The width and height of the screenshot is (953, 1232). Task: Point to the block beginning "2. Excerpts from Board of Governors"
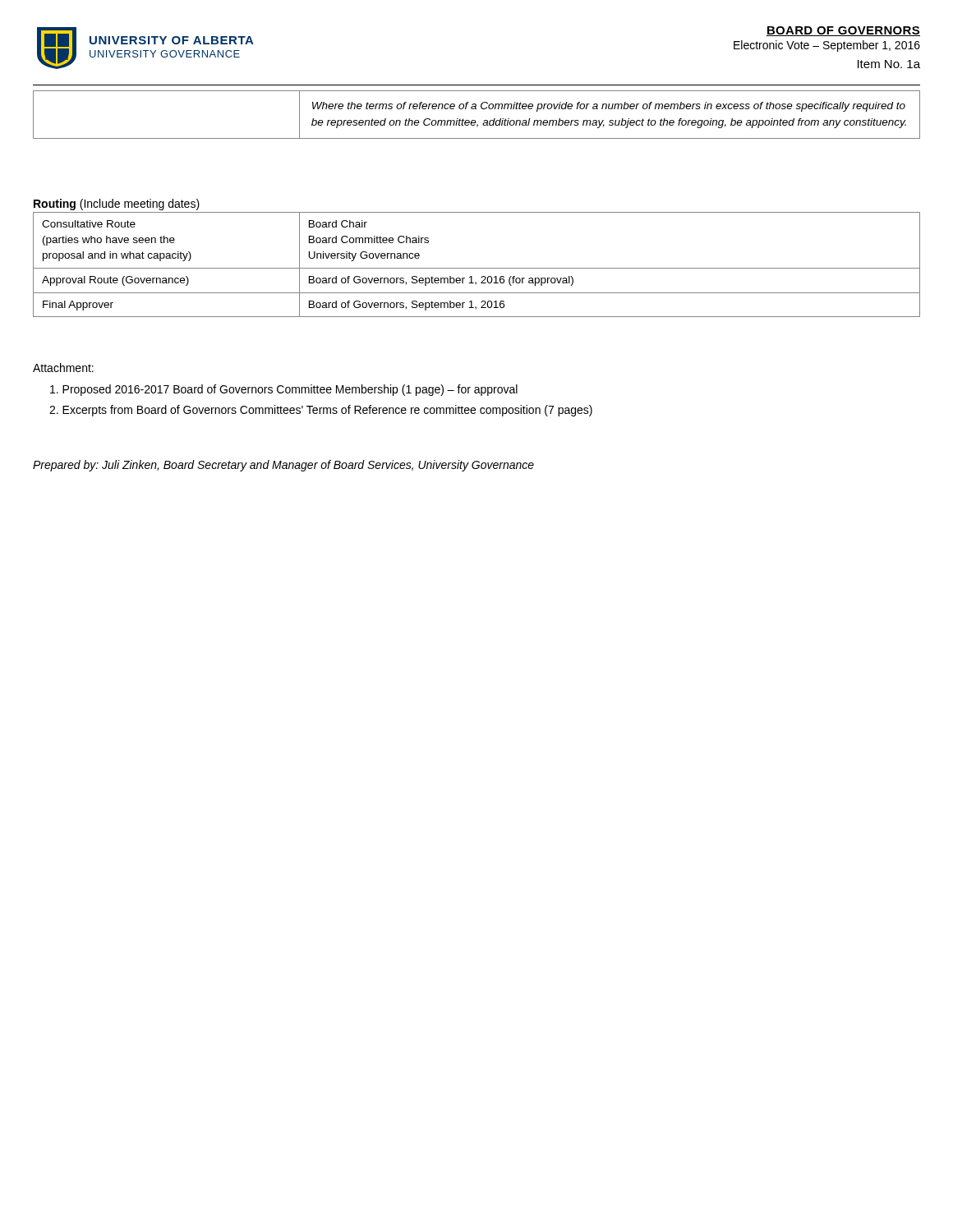coord(321,410)
